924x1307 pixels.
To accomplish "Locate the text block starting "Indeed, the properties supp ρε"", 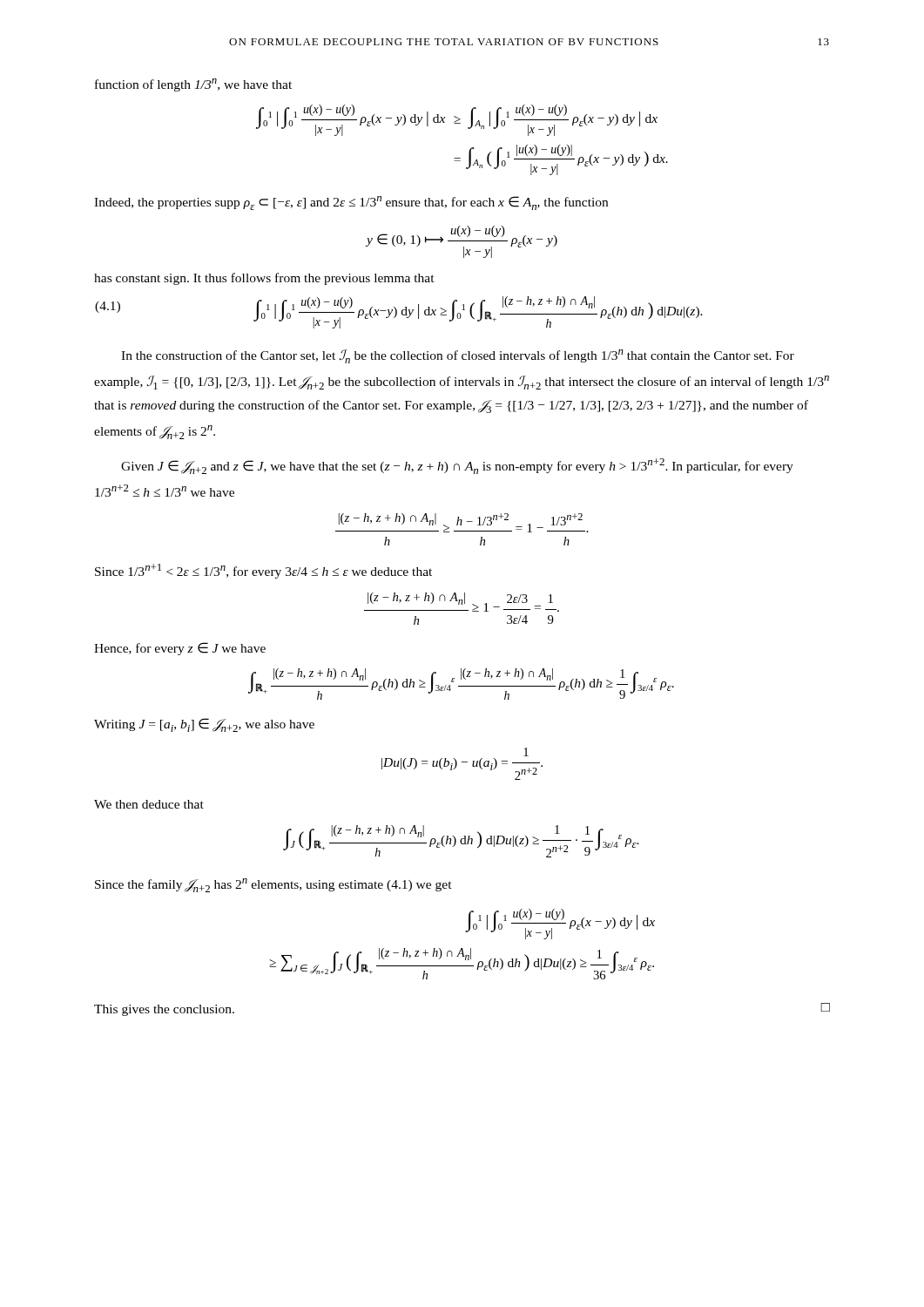I will [351, 202].
